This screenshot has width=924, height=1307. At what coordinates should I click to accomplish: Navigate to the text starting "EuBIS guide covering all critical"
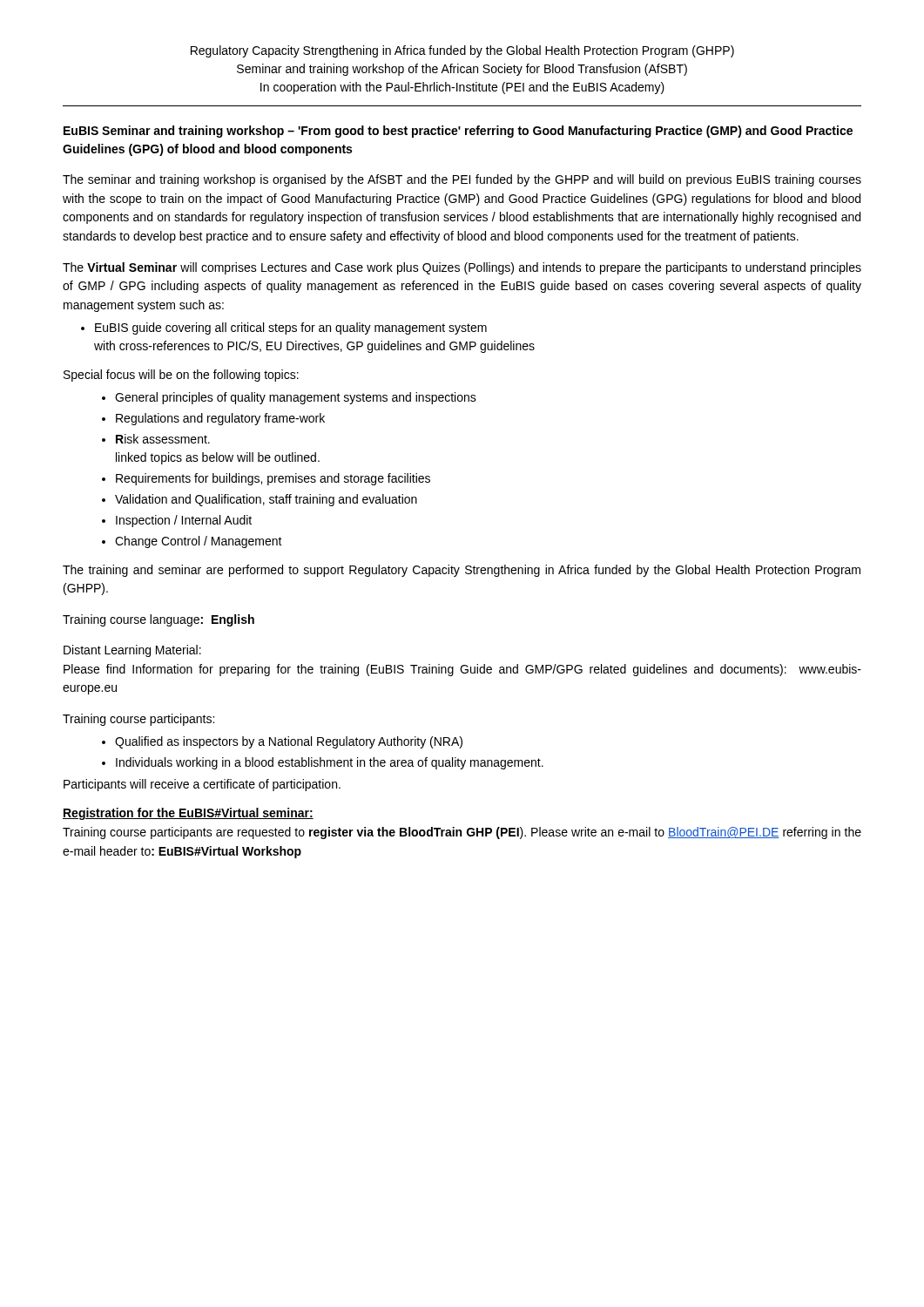click(x=462, y=337)
